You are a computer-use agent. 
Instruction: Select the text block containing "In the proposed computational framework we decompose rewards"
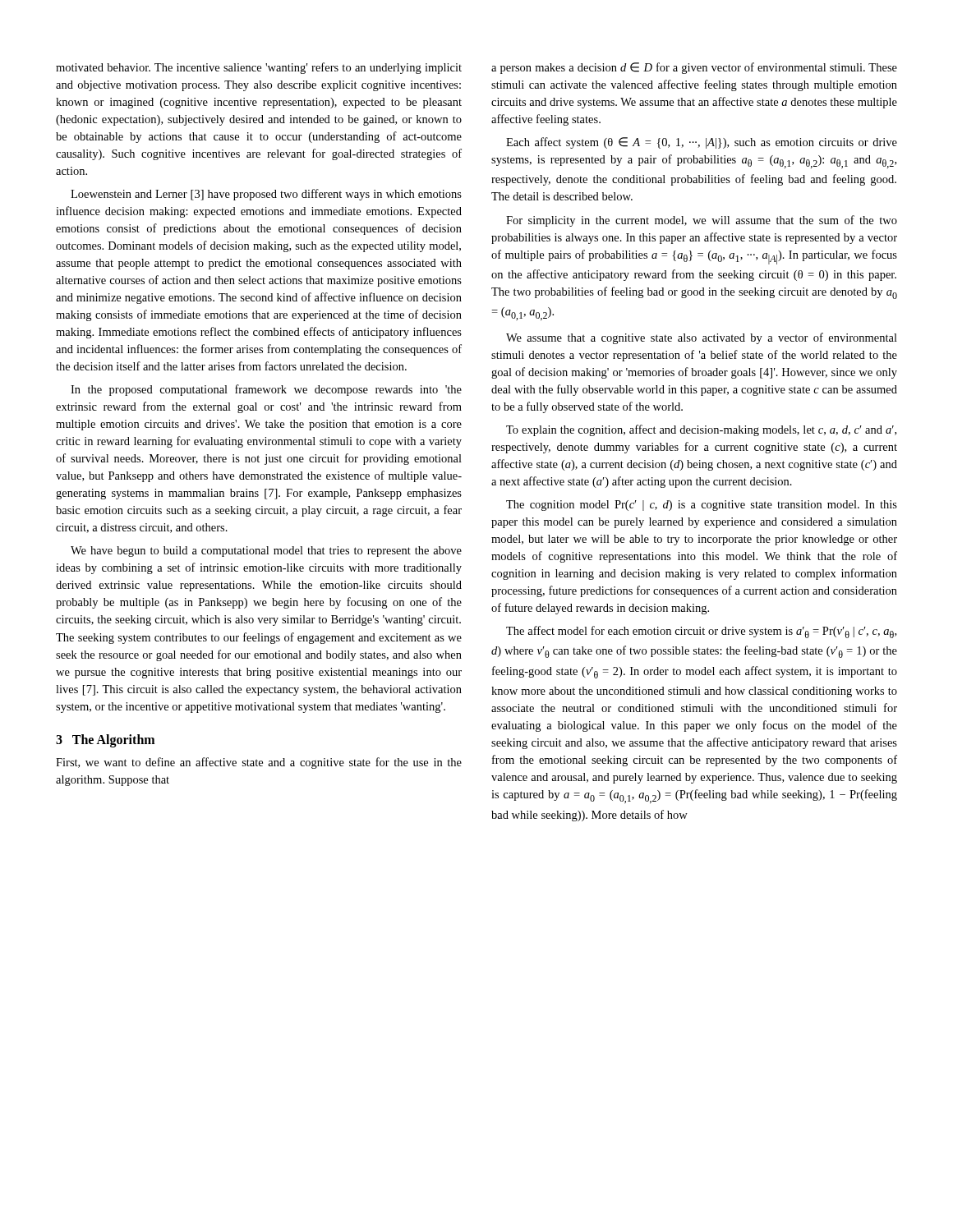tap(259, 459)
